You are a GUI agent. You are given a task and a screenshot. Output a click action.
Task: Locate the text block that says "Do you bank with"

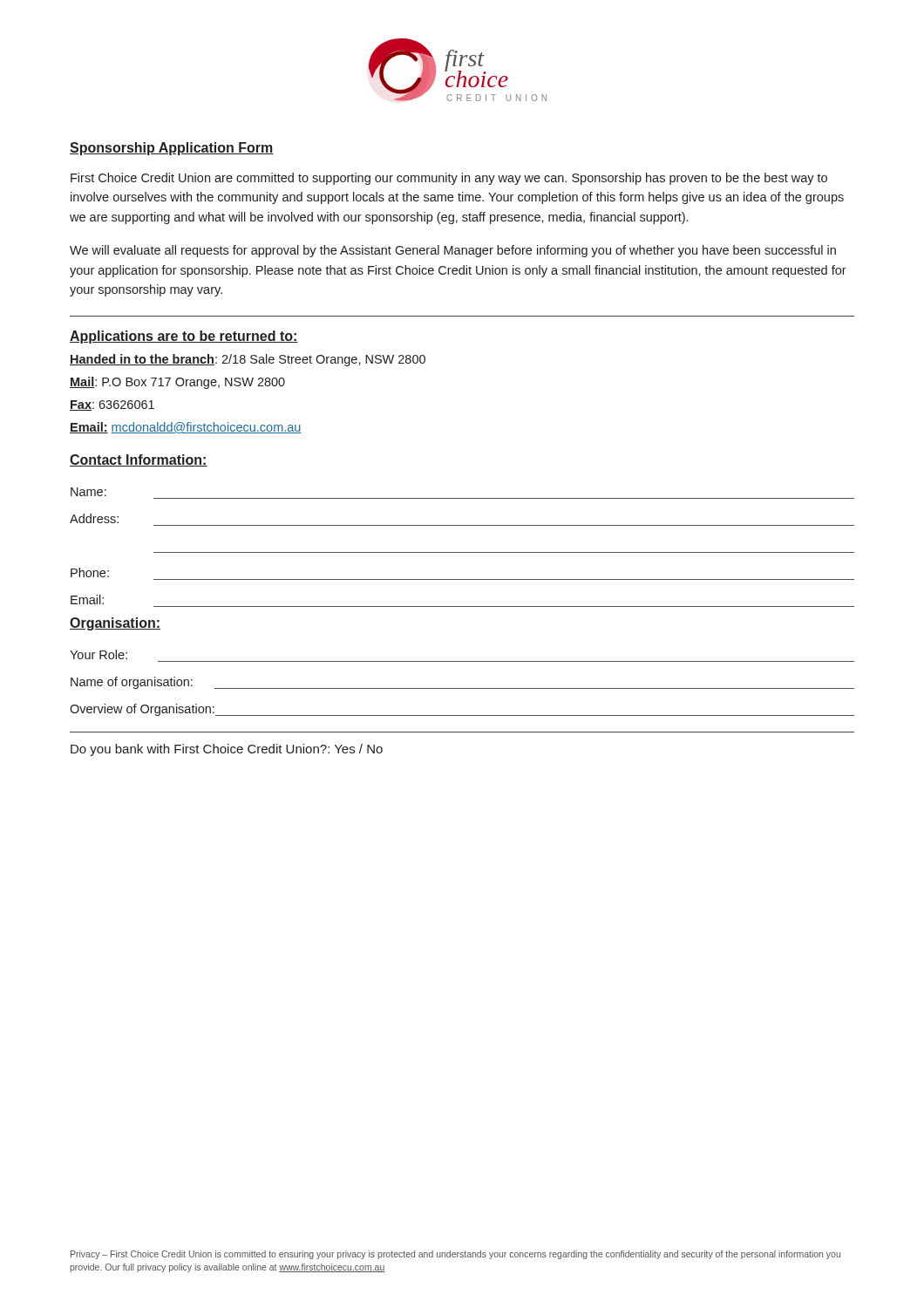[226, 749]
